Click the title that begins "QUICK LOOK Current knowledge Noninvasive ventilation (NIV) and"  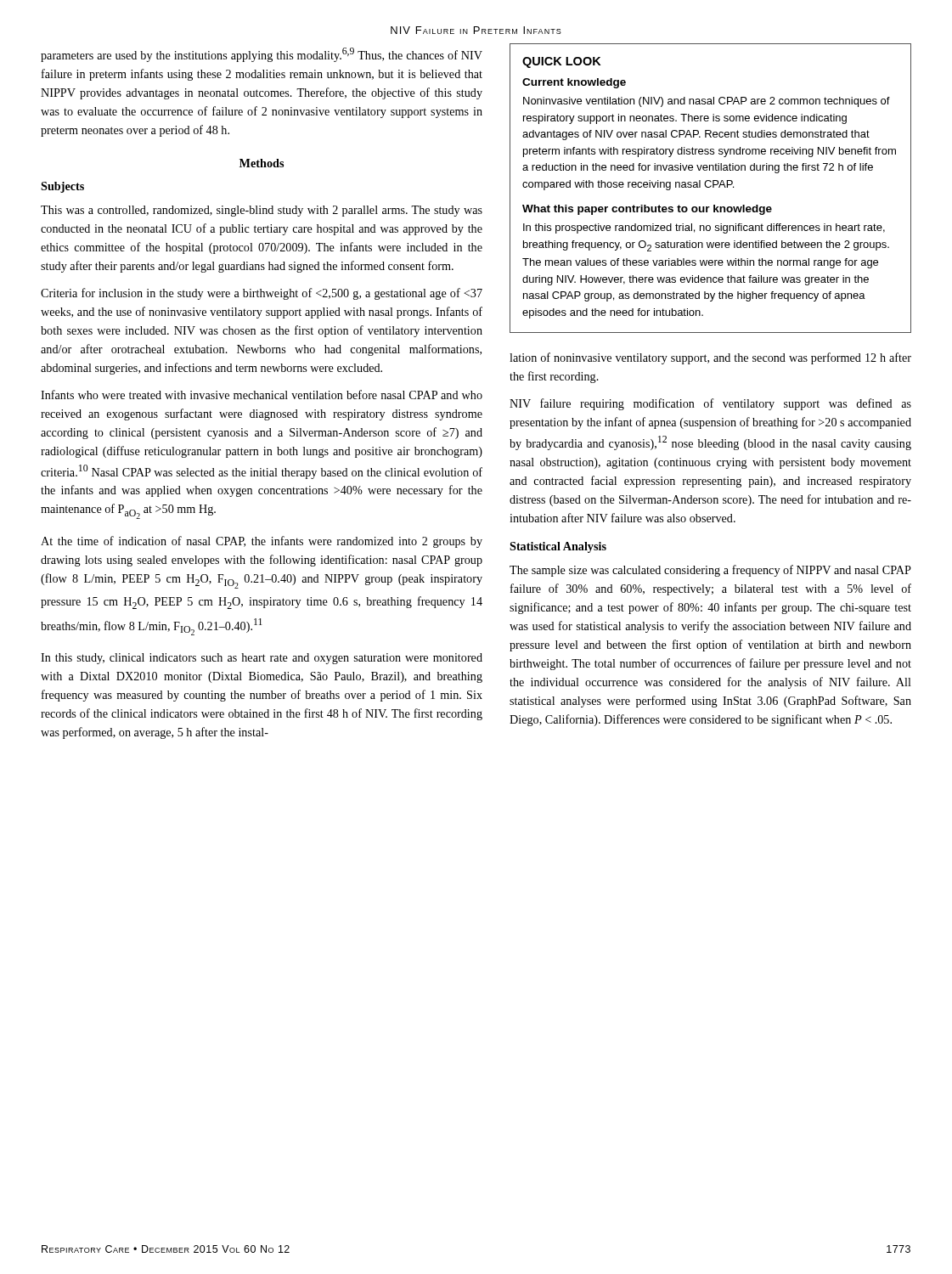710,187
